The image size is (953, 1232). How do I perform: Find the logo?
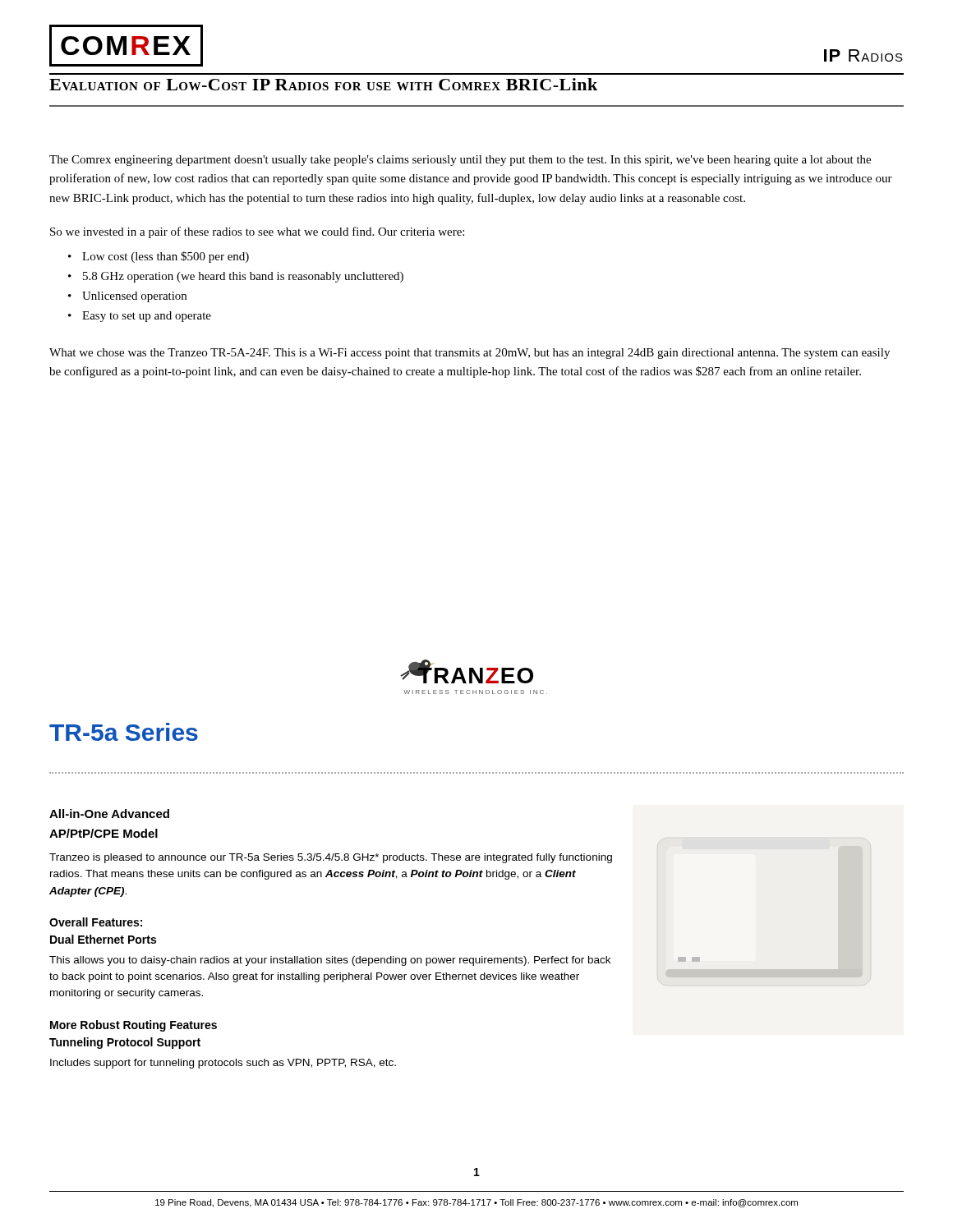[476, 681]
